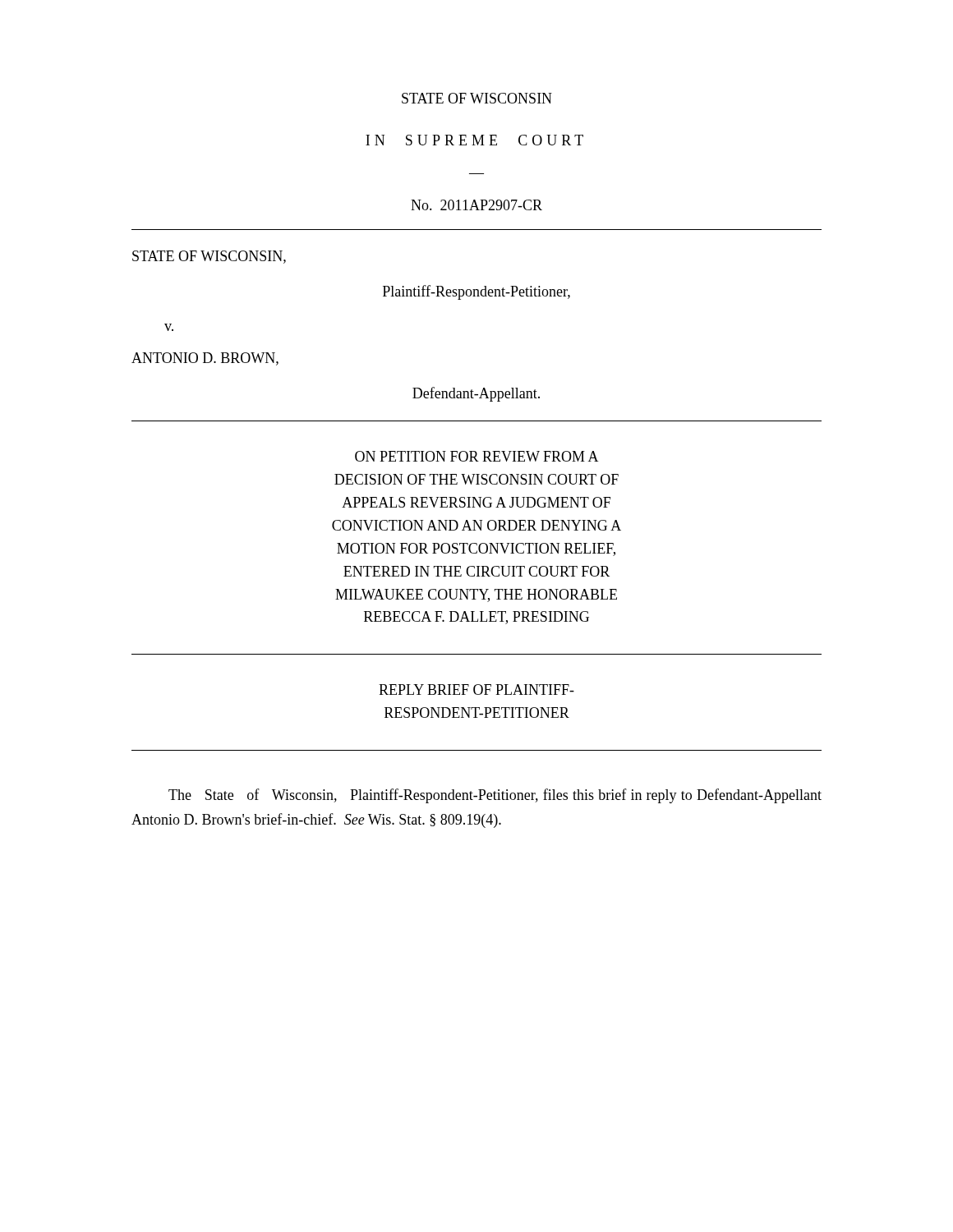Click on the text that reads "STATE OF WISCONSIN,"

point(209,256)
